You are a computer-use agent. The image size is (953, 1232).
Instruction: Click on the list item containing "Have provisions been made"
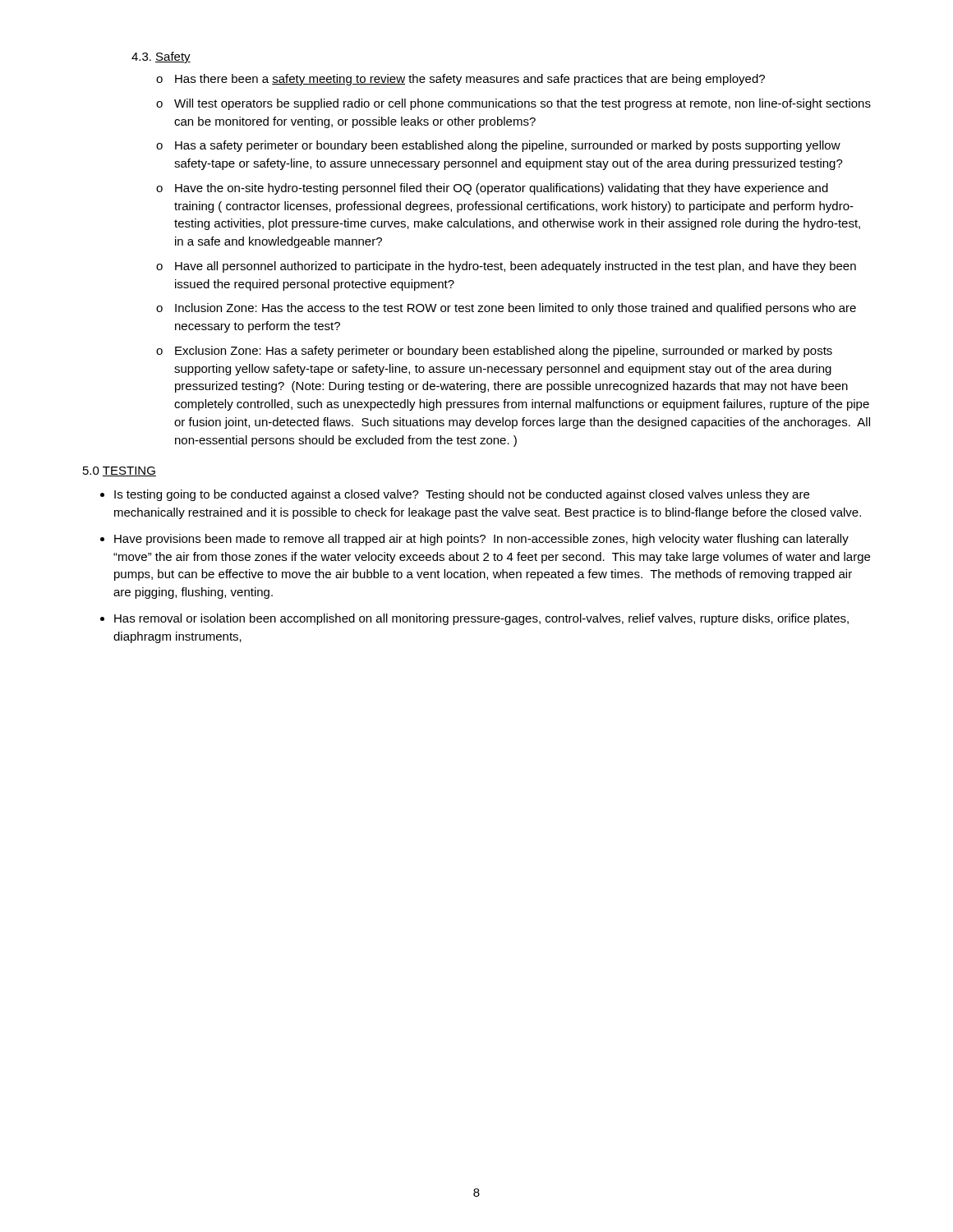tap(492, 565)
